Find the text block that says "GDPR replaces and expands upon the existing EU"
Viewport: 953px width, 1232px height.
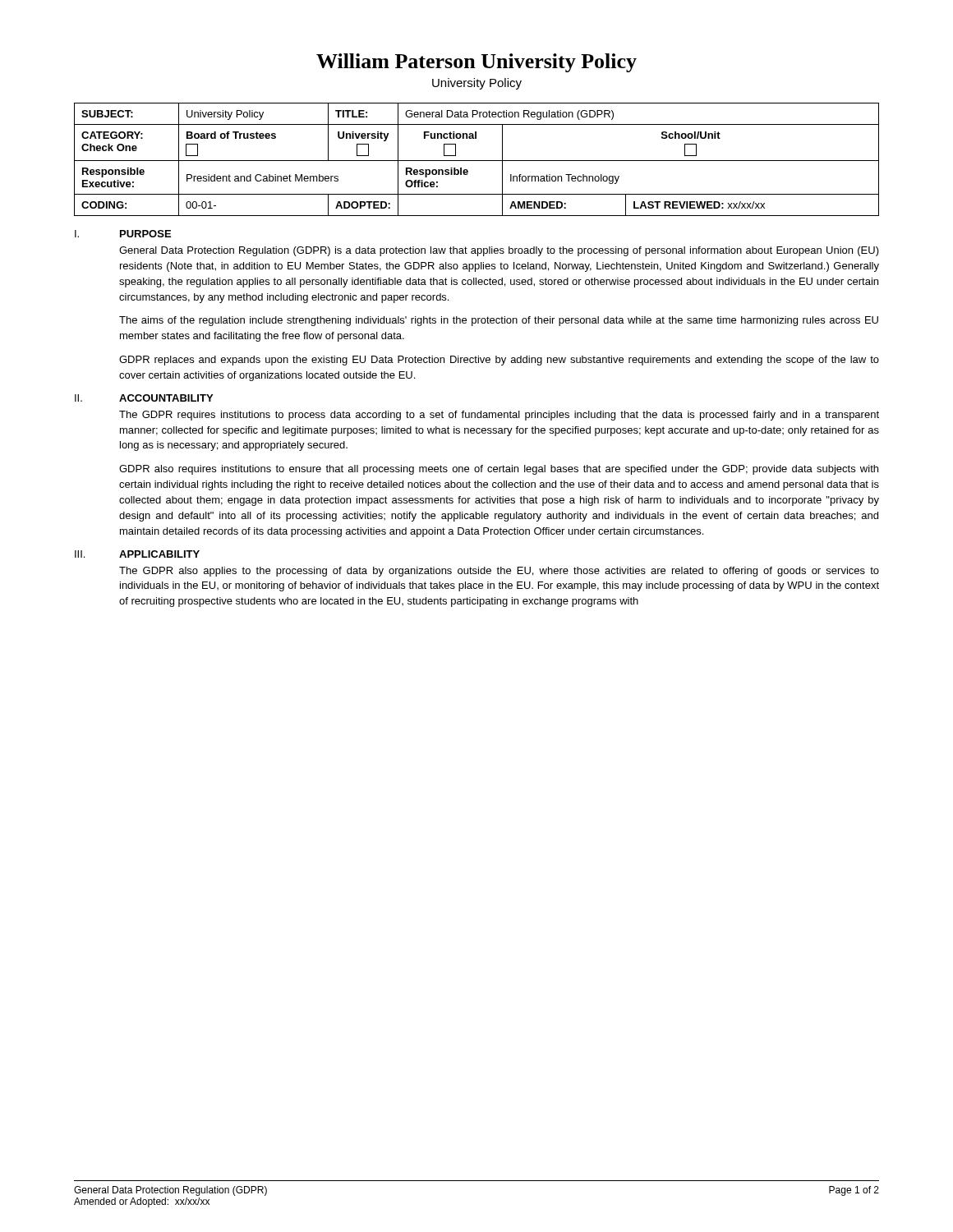(499, 367)
